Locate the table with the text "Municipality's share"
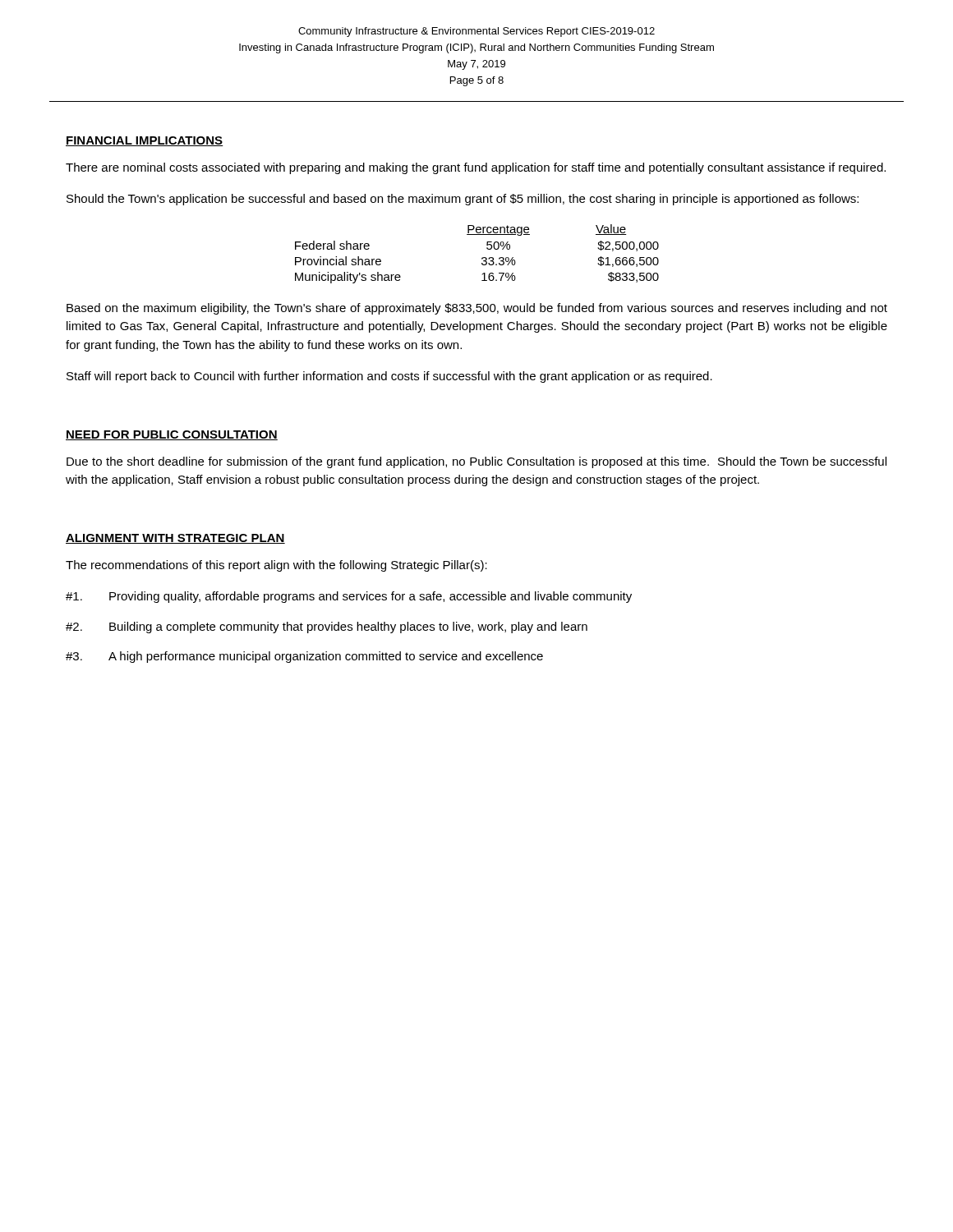This screenshot has width=953, height=1232. 476,253
